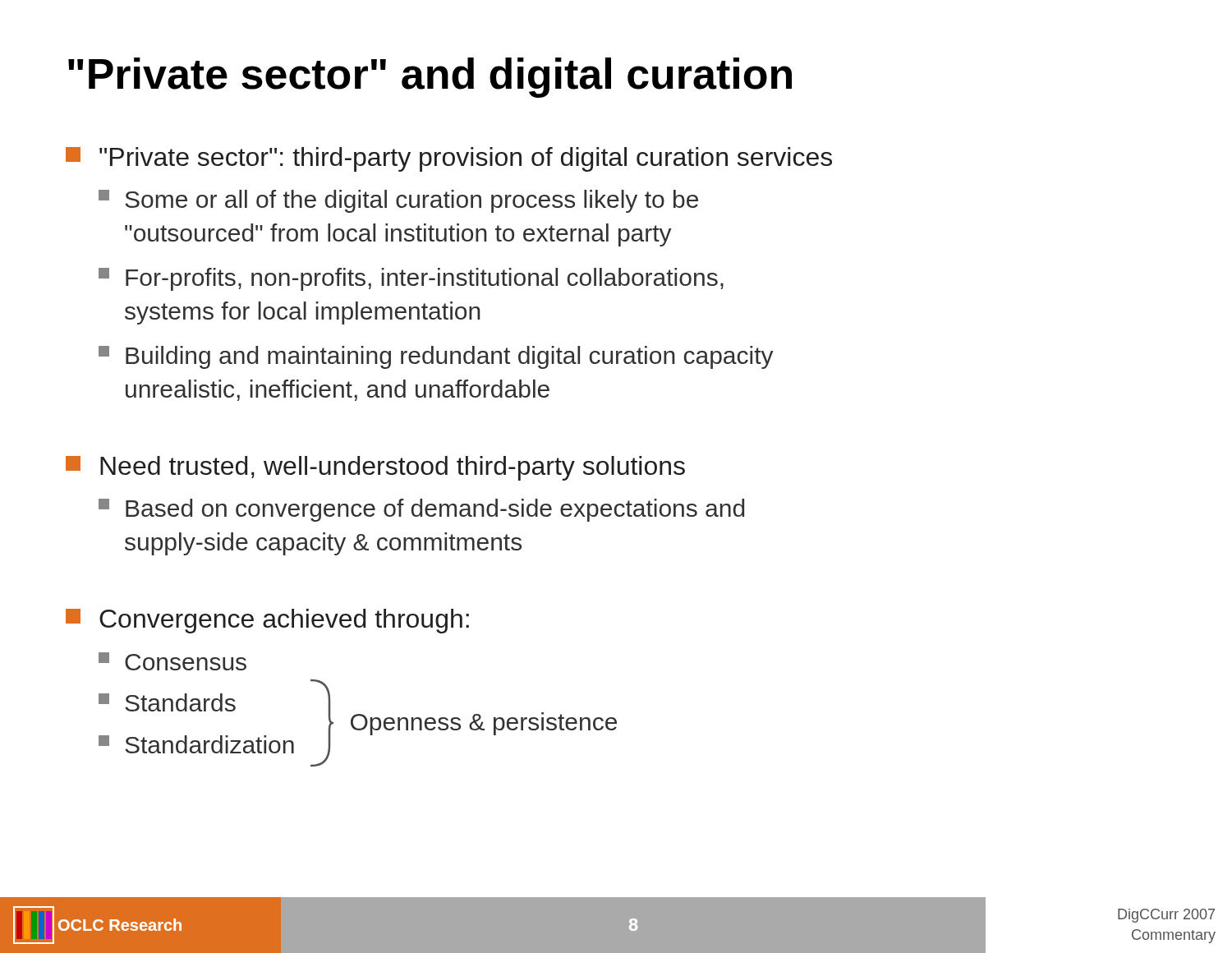Locate the list item that reads "For-profits, non-profits, inter-institutional collaborations,systems"
This screenshot has width=1232, height=953.
(x=412, y=295)
